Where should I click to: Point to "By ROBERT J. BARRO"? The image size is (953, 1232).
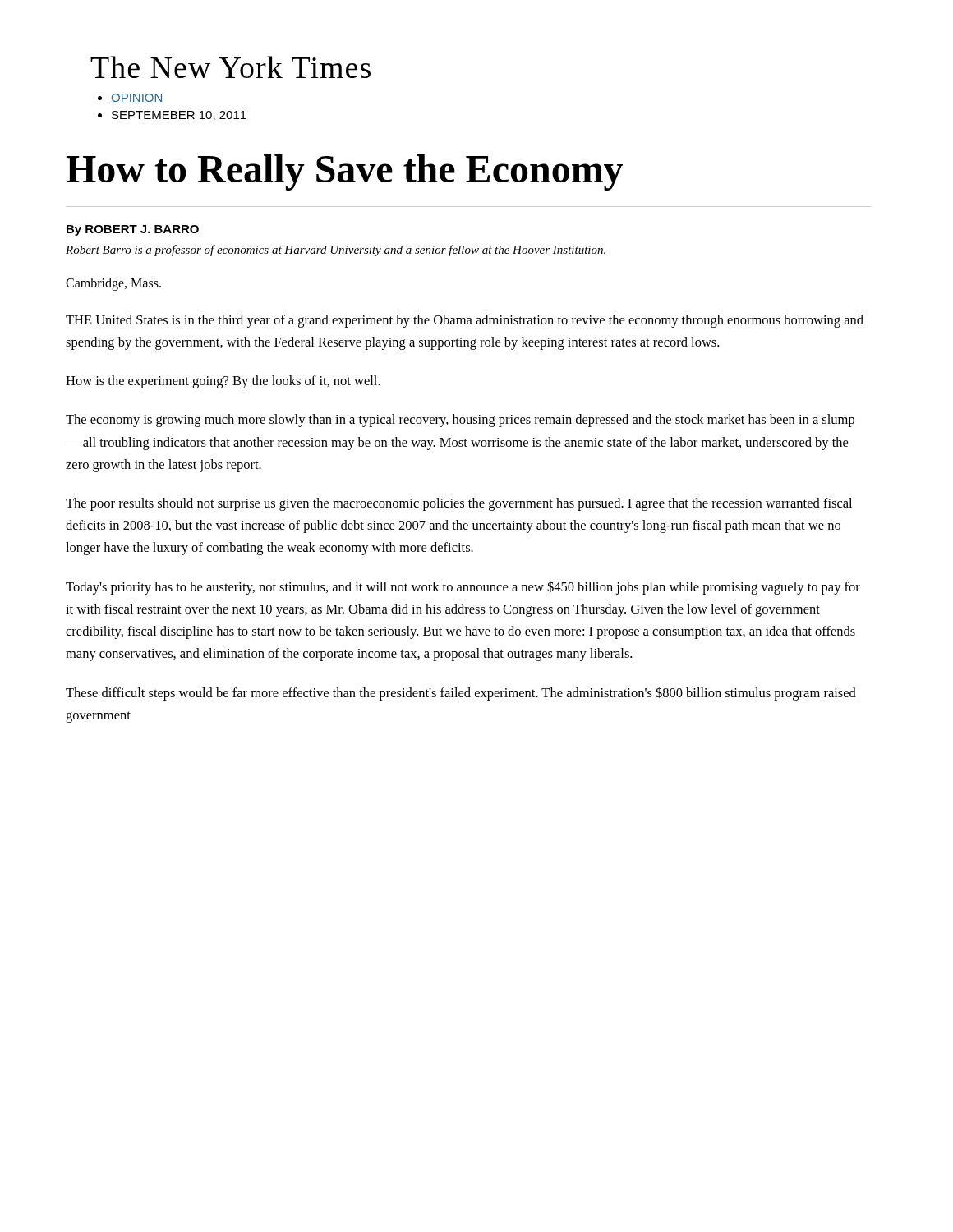tap(133, 229)
